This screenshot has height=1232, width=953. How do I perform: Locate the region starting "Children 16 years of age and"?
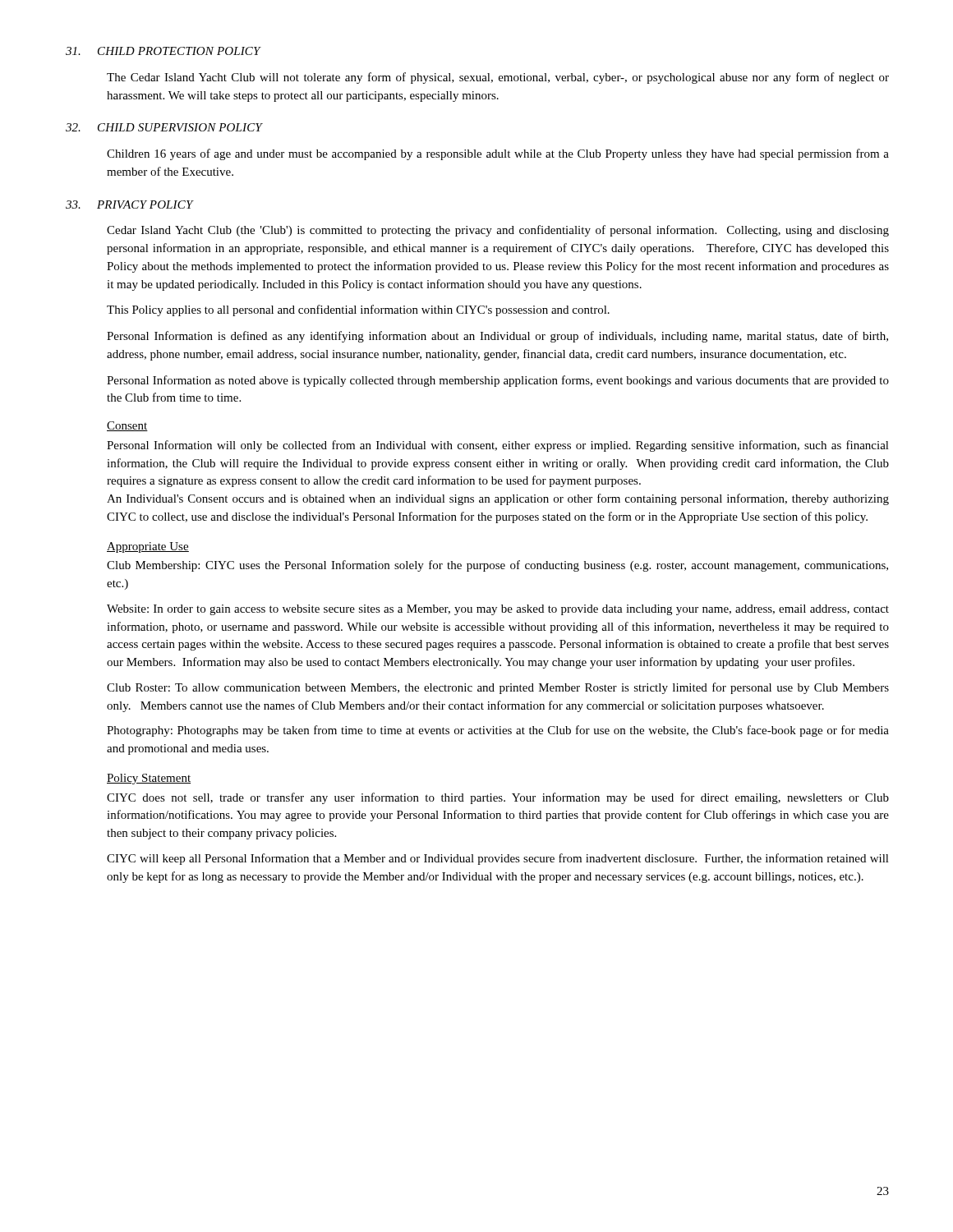[498, 163]
